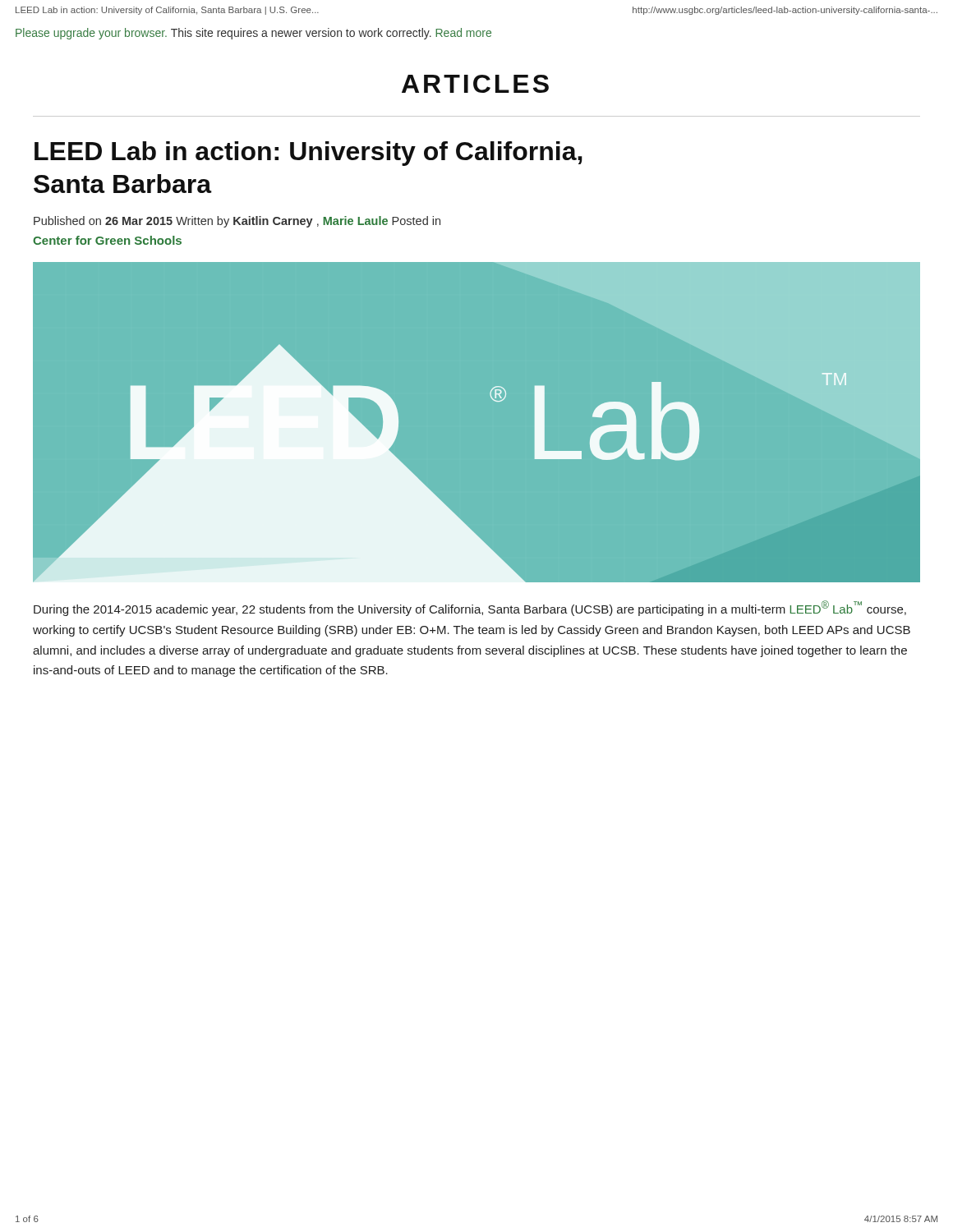The width and height of the screenshot is (953, 1232).
Task: Find the passage starting "During the 2014-2015 academic year,"
Action: [x=476, y=639]
